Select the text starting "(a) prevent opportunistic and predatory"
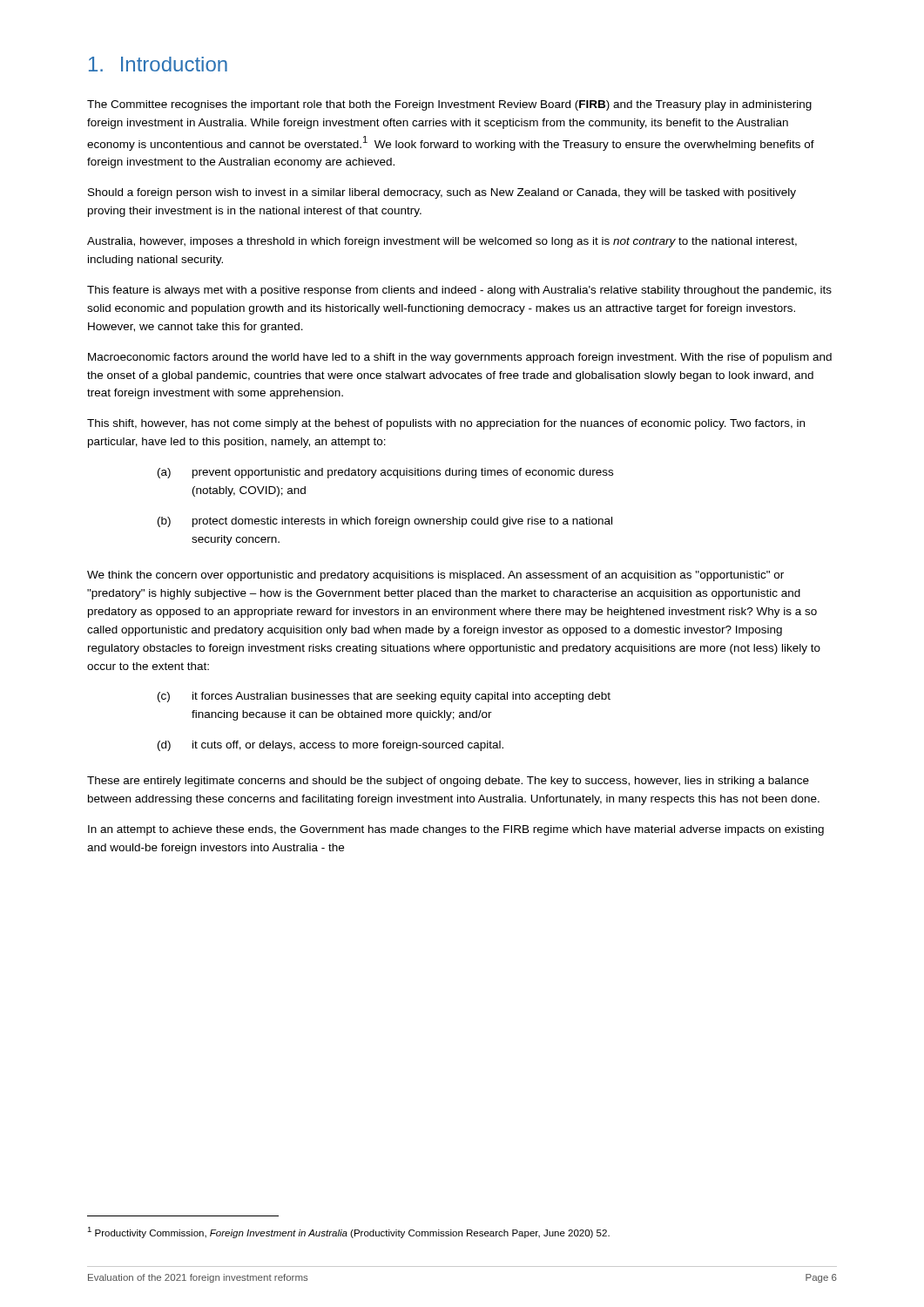Viewport: 924px width, 1307px height. click(x=385, y=482)
